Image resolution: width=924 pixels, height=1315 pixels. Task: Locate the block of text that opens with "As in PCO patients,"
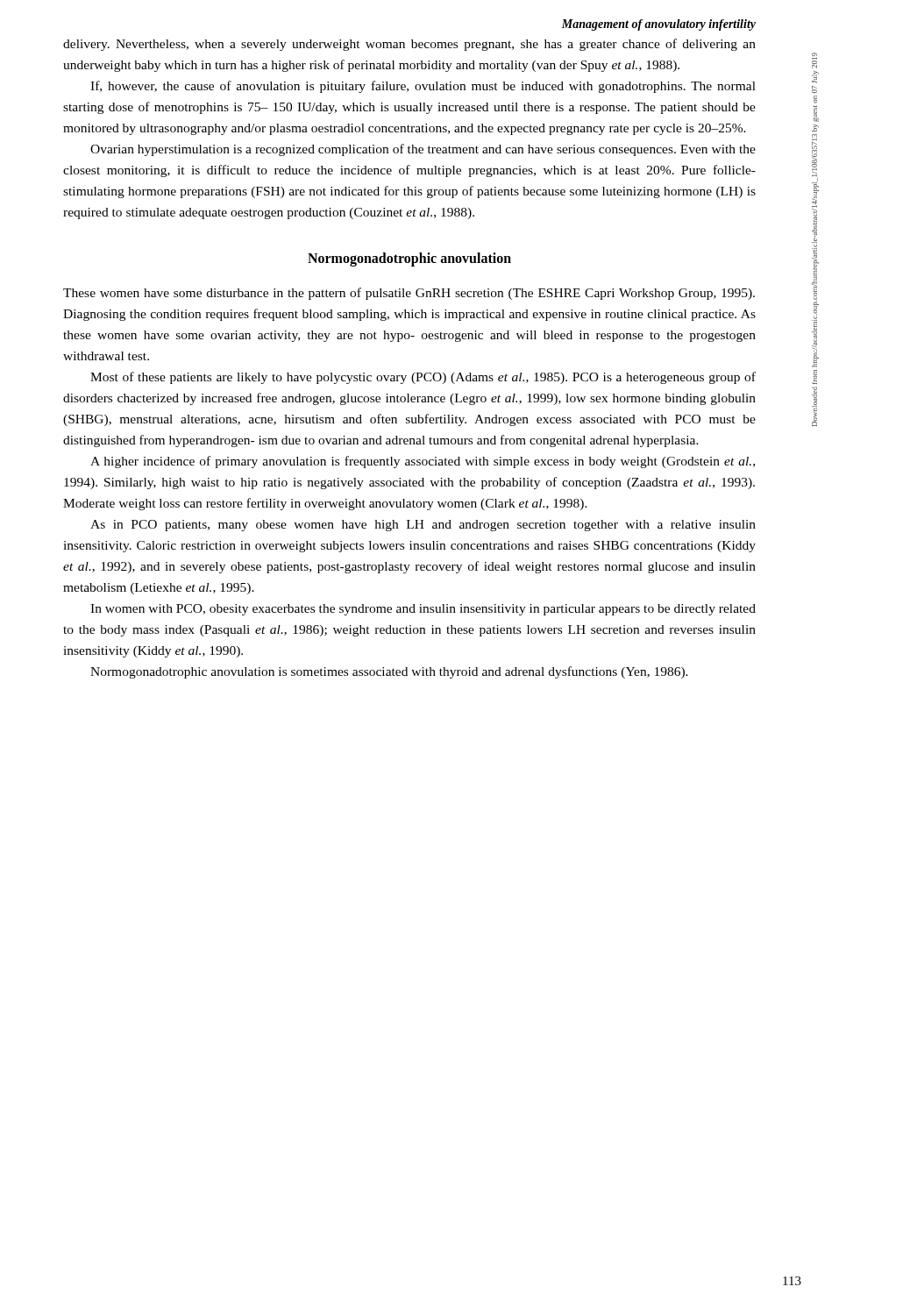pyautogui.click(x=409, y=556)
